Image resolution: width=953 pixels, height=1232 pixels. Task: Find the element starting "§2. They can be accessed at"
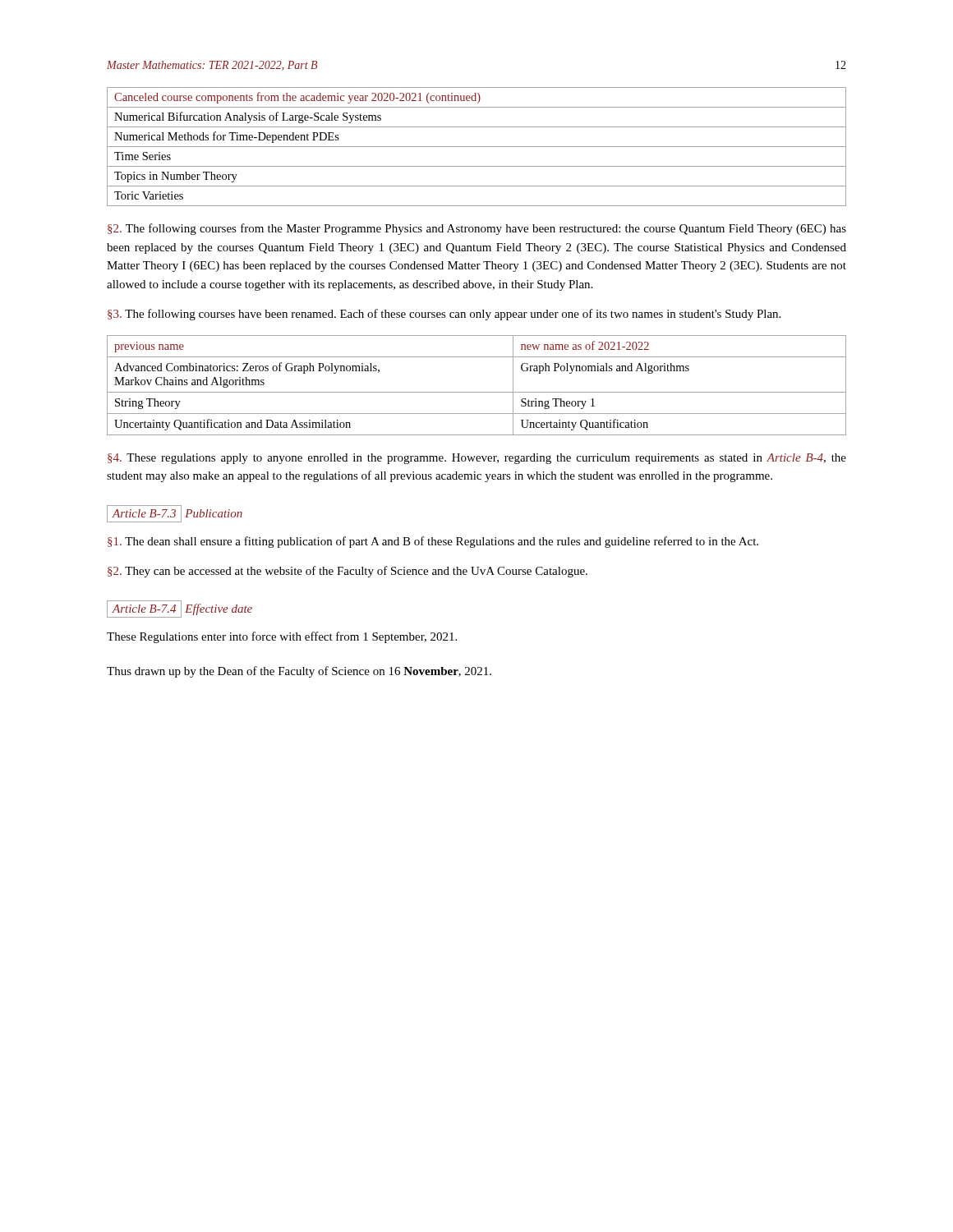click(347, 571)
